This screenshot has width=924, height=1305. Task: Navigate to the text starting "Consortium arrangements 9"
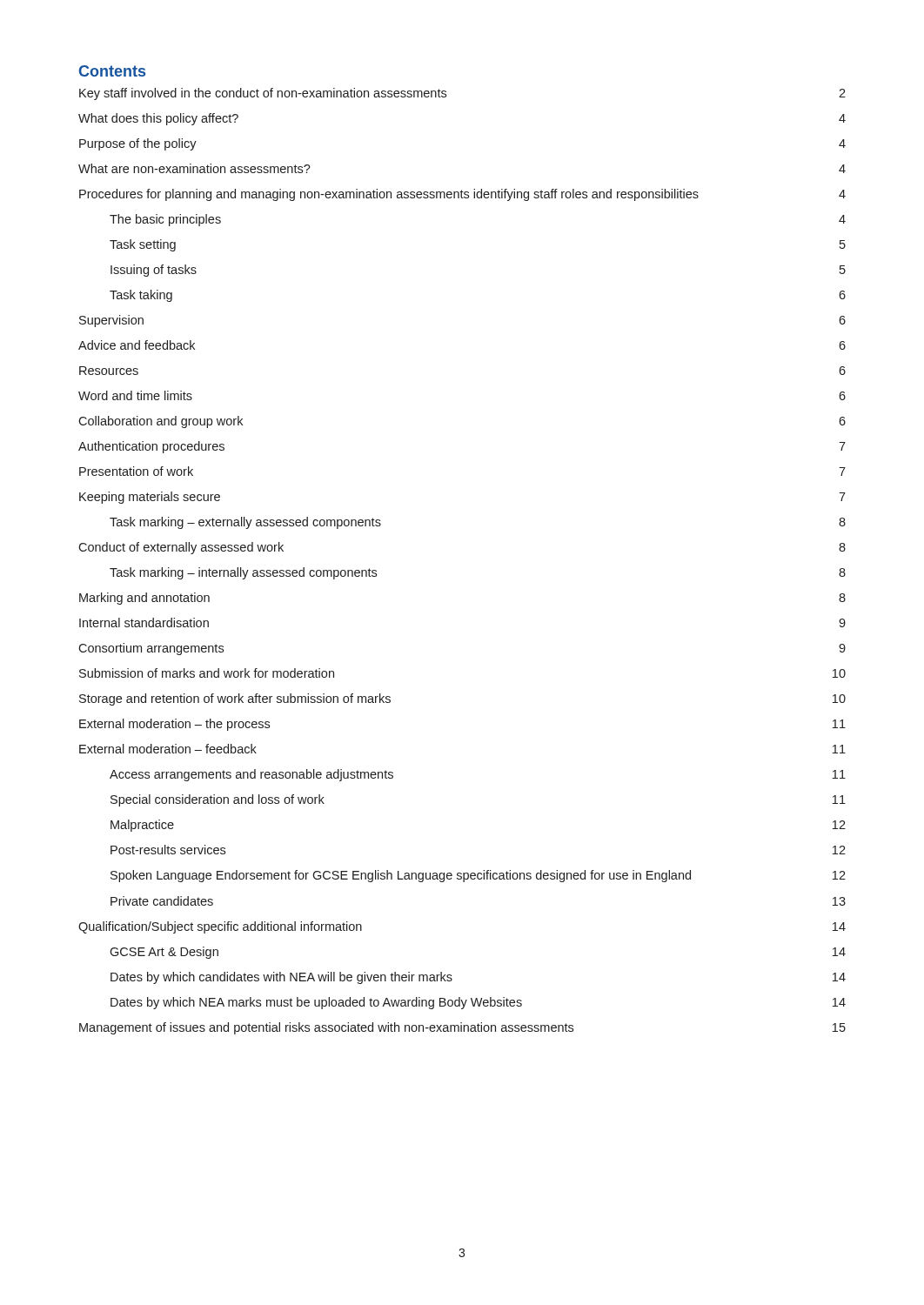[x=152, y=649]
